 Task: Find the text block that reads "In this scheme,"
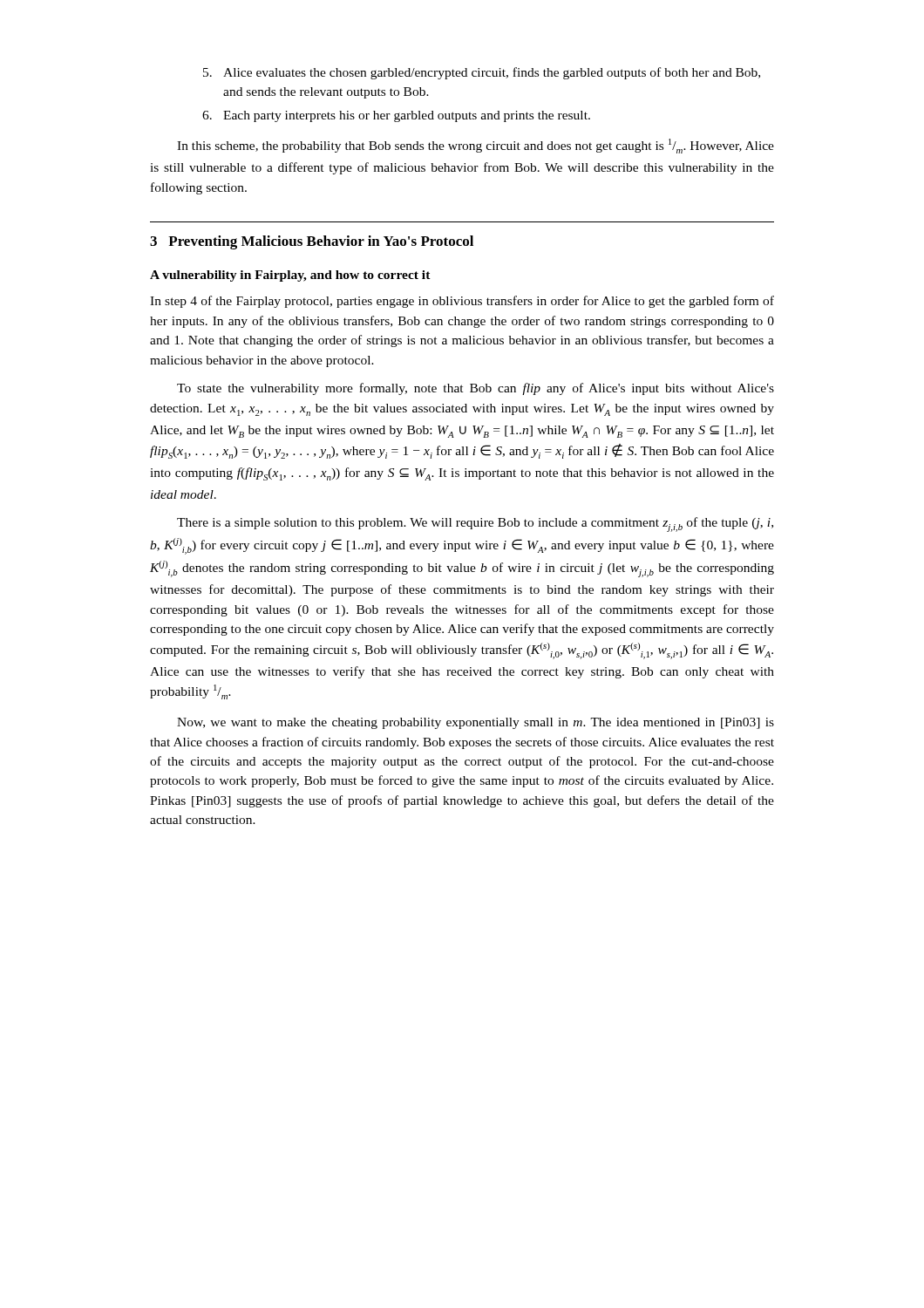462,165
